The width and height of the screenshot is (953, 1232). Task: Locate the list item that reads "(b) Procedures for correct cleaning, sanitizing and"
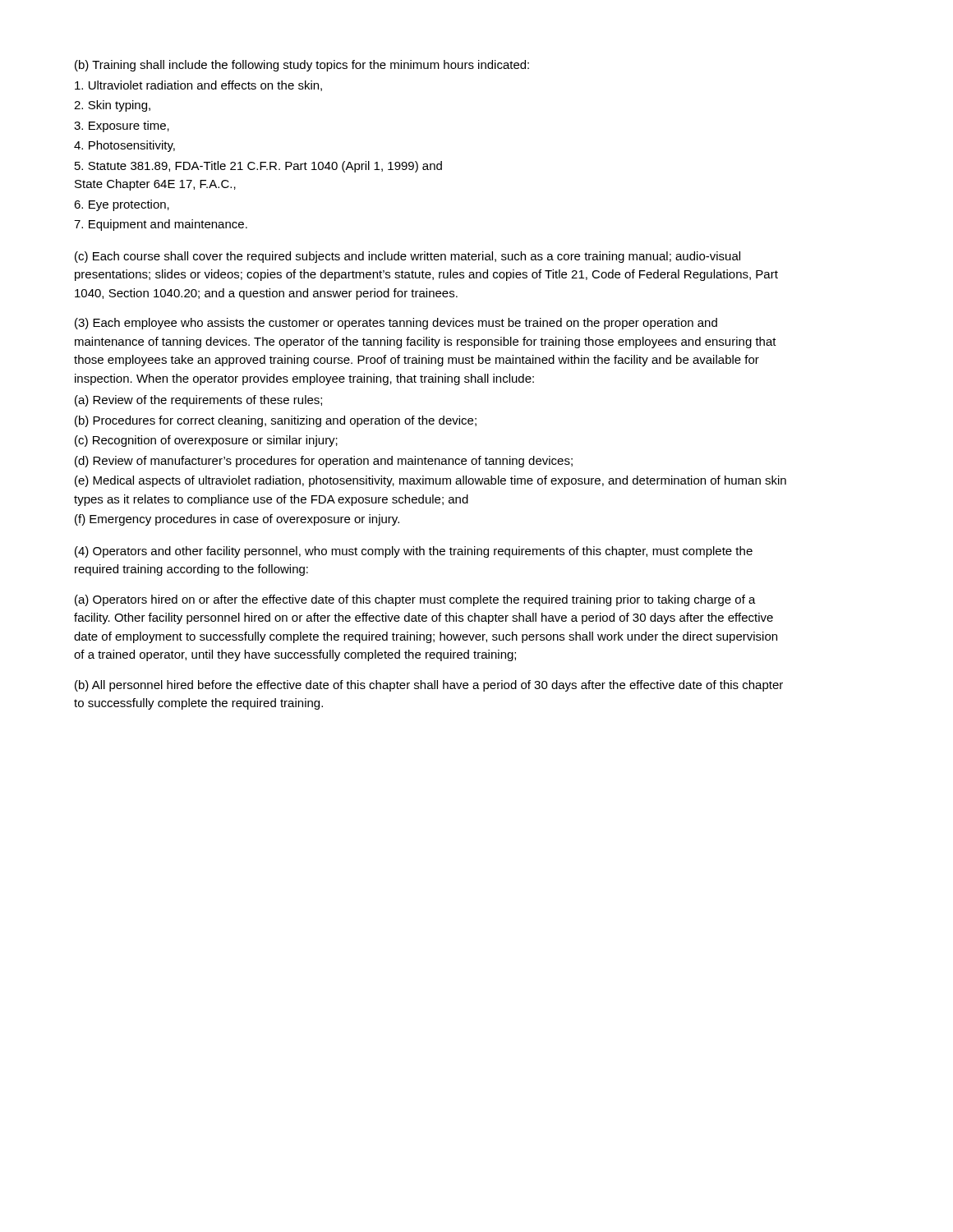pos(276,420)
